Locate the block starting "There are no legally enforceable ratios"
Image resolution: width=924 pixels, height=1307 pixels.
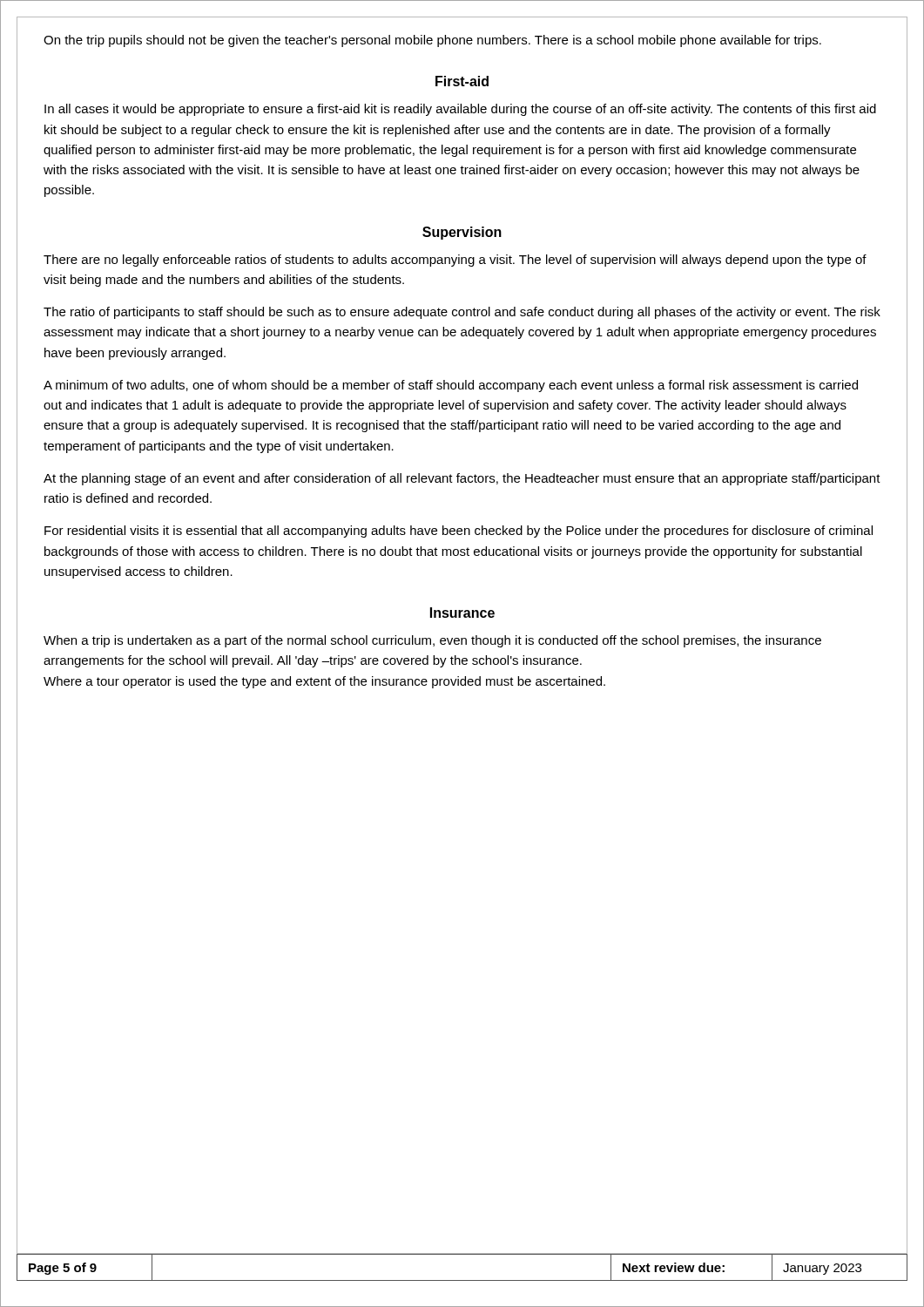click(x=455, y=269)
